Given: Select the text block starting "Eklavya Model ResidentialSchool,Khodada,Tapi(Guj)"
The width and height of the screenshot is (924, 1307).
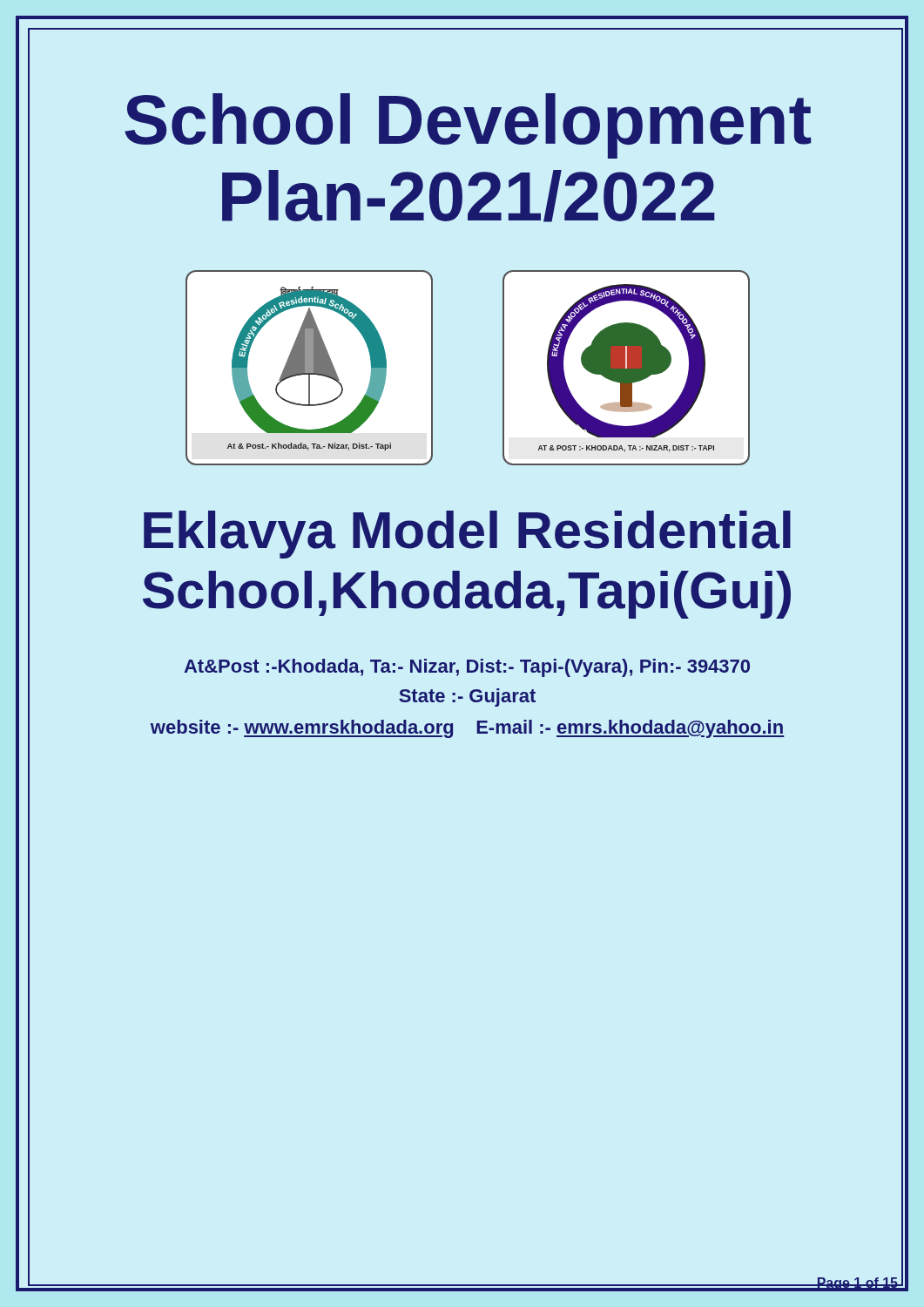Looking at the screenshot, I should tap(467, 560).
